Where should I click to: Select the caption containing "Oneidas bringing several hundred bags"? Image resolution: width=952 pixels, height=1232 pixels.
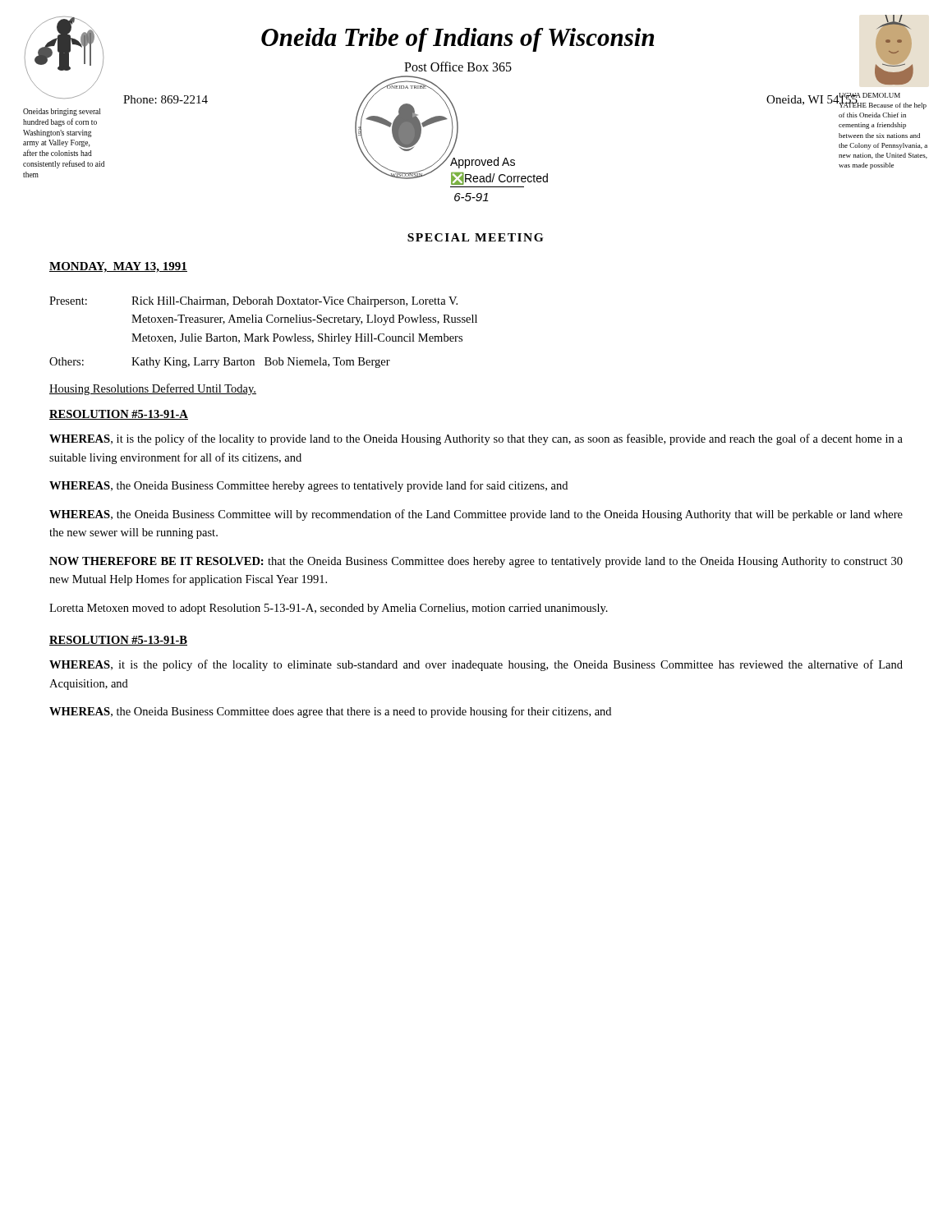[x=64, y=143]
